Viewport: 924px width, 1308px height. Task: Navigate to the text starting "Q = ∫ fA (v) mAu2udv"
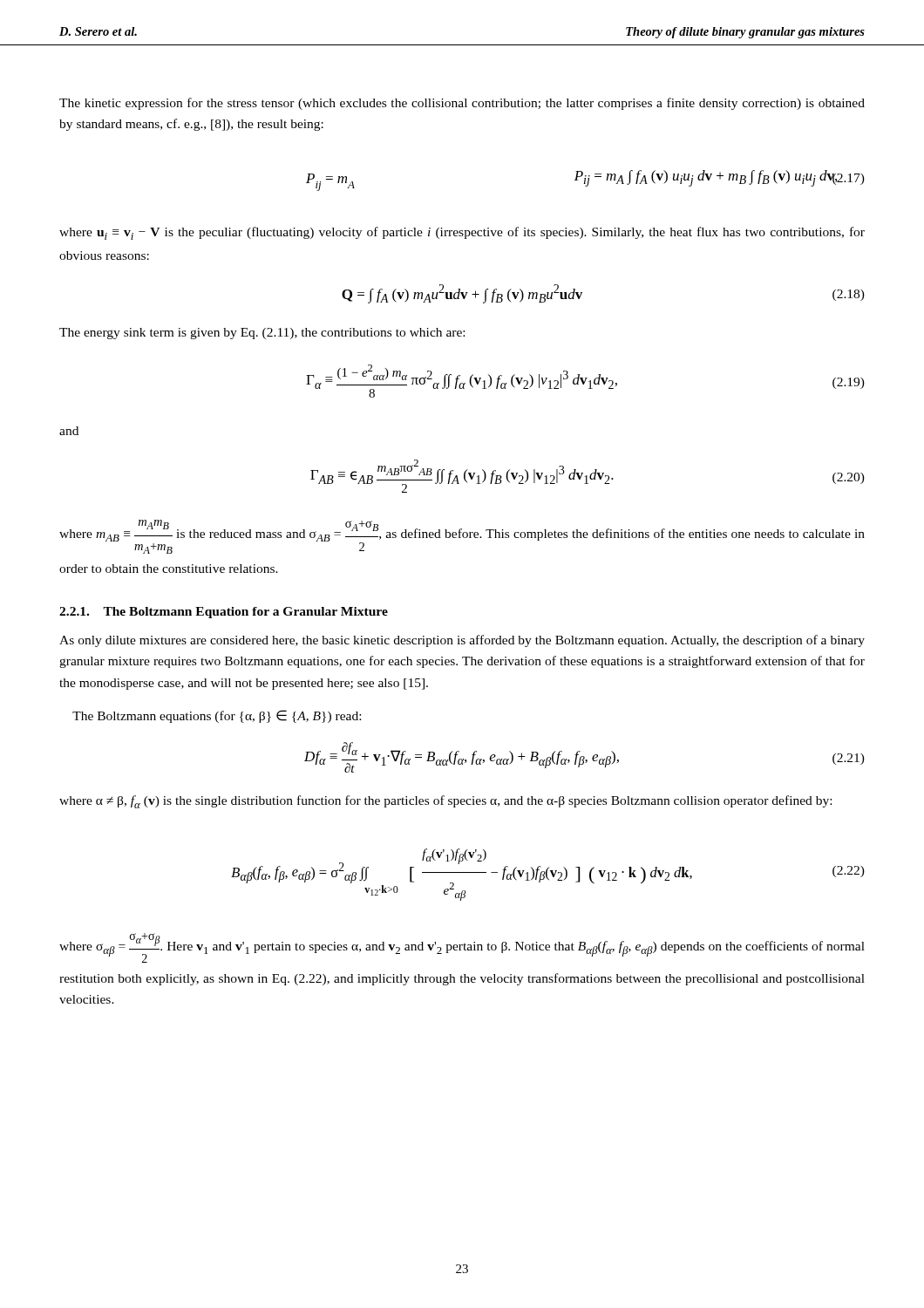click(x=462, y=293)
